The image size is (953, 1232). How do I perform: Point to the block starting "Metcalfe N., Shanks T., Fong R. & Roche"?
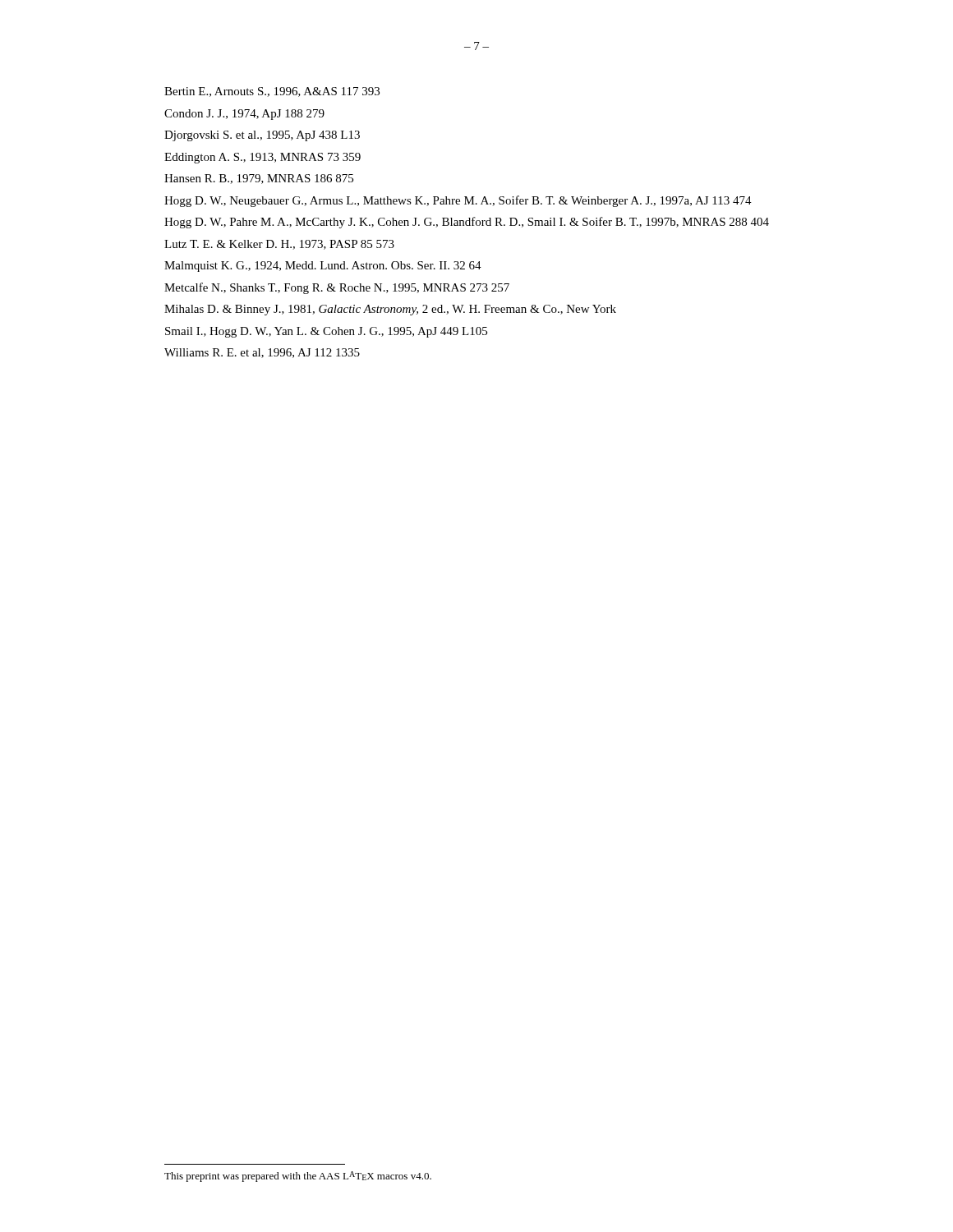[x=337, y=287]
